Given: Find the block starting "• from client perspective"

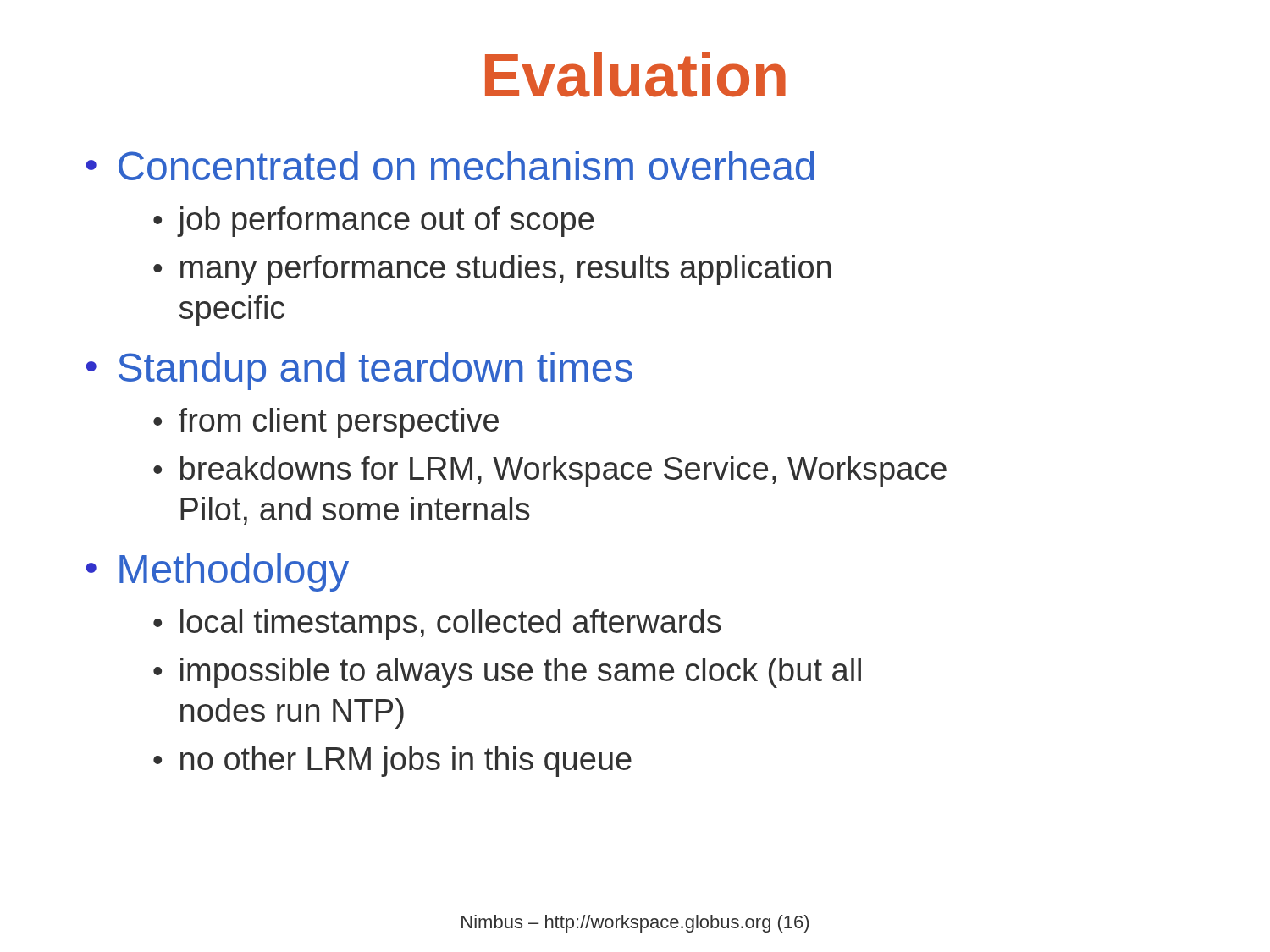Looking at the screenshot, I should 326,421.
